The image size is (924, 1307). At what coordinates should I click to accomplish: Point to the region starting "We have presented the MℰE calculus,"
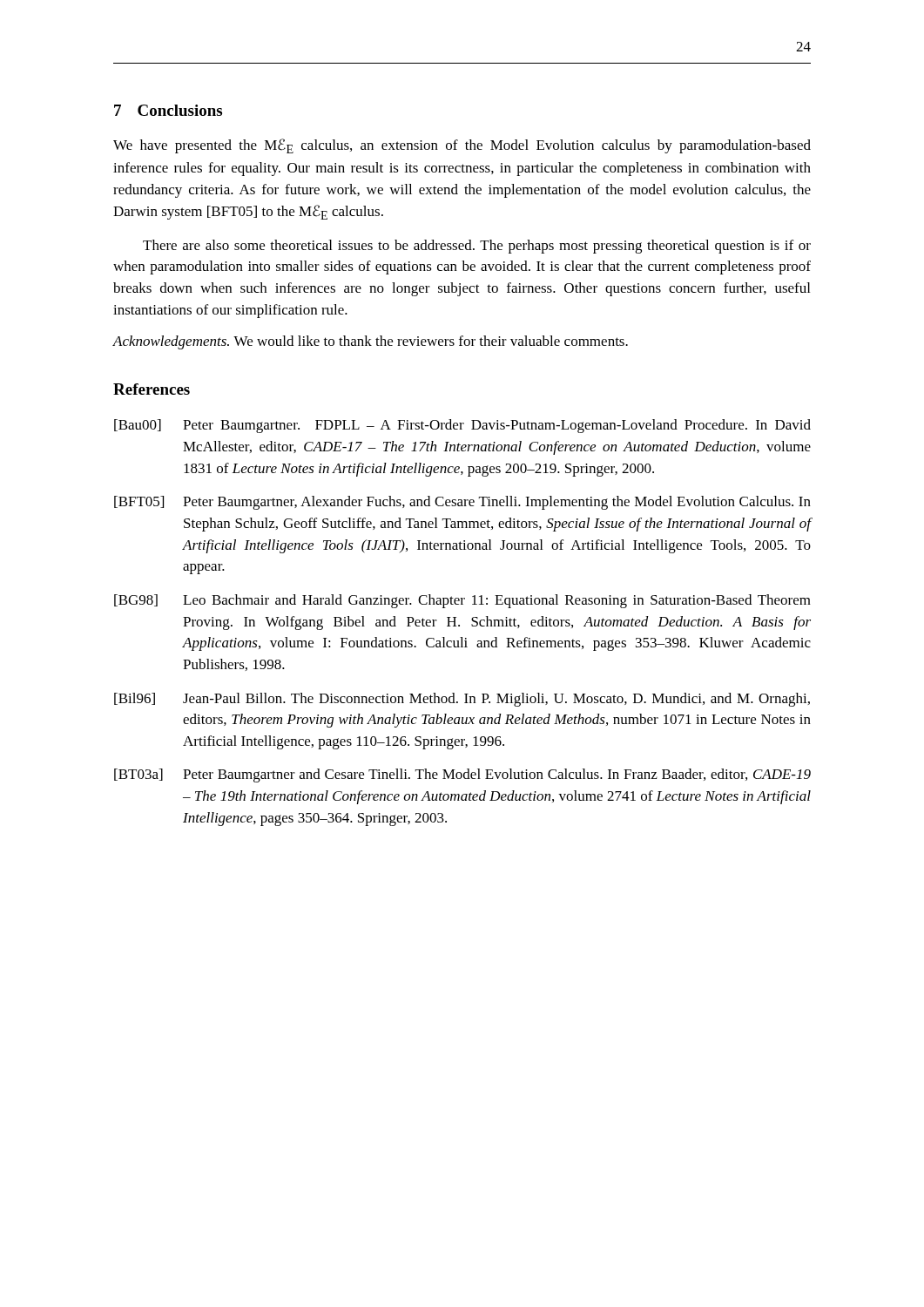(462, 180)
